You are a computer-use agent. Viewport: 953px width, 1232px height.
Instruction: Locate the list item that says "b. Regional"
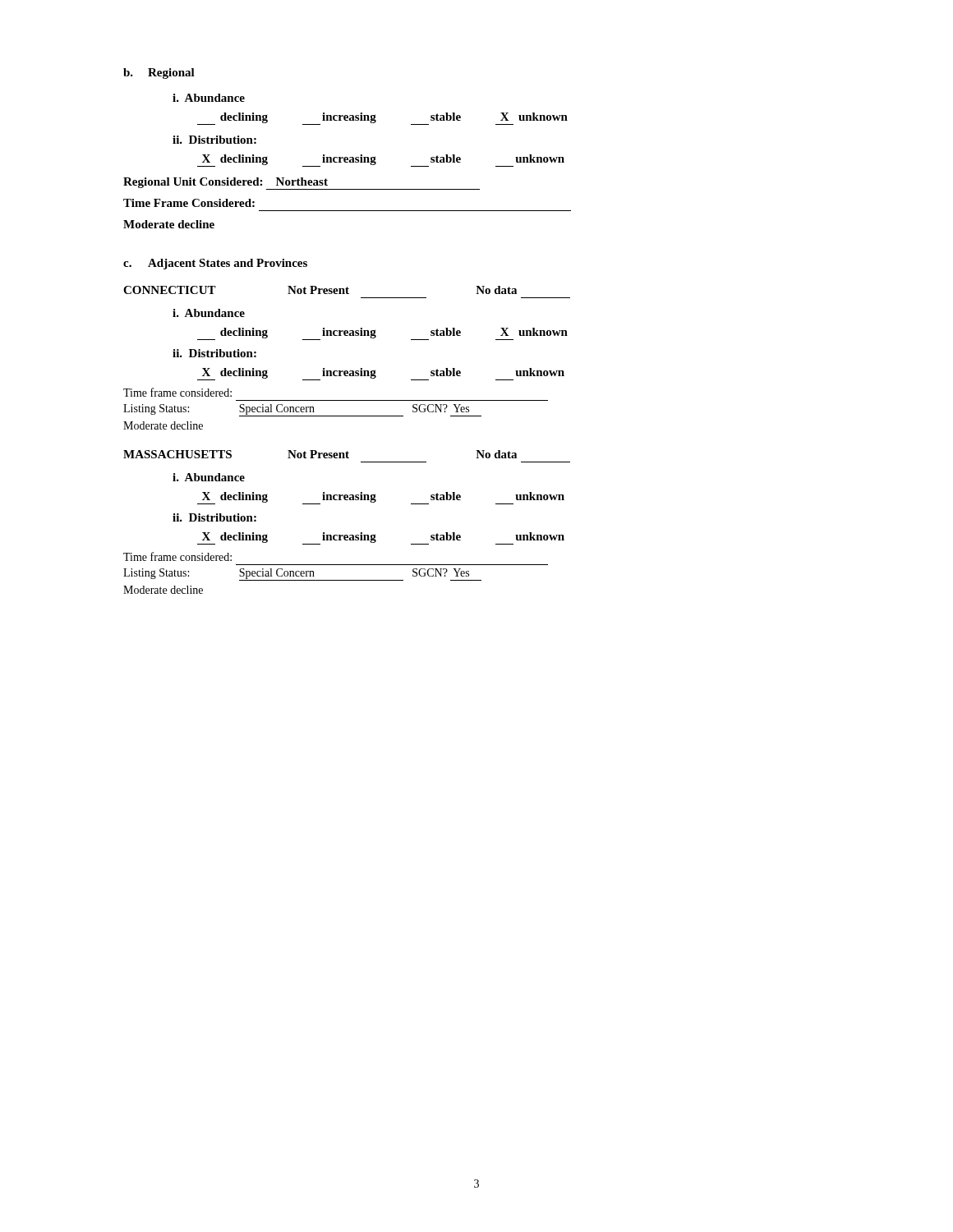[159, 73]
